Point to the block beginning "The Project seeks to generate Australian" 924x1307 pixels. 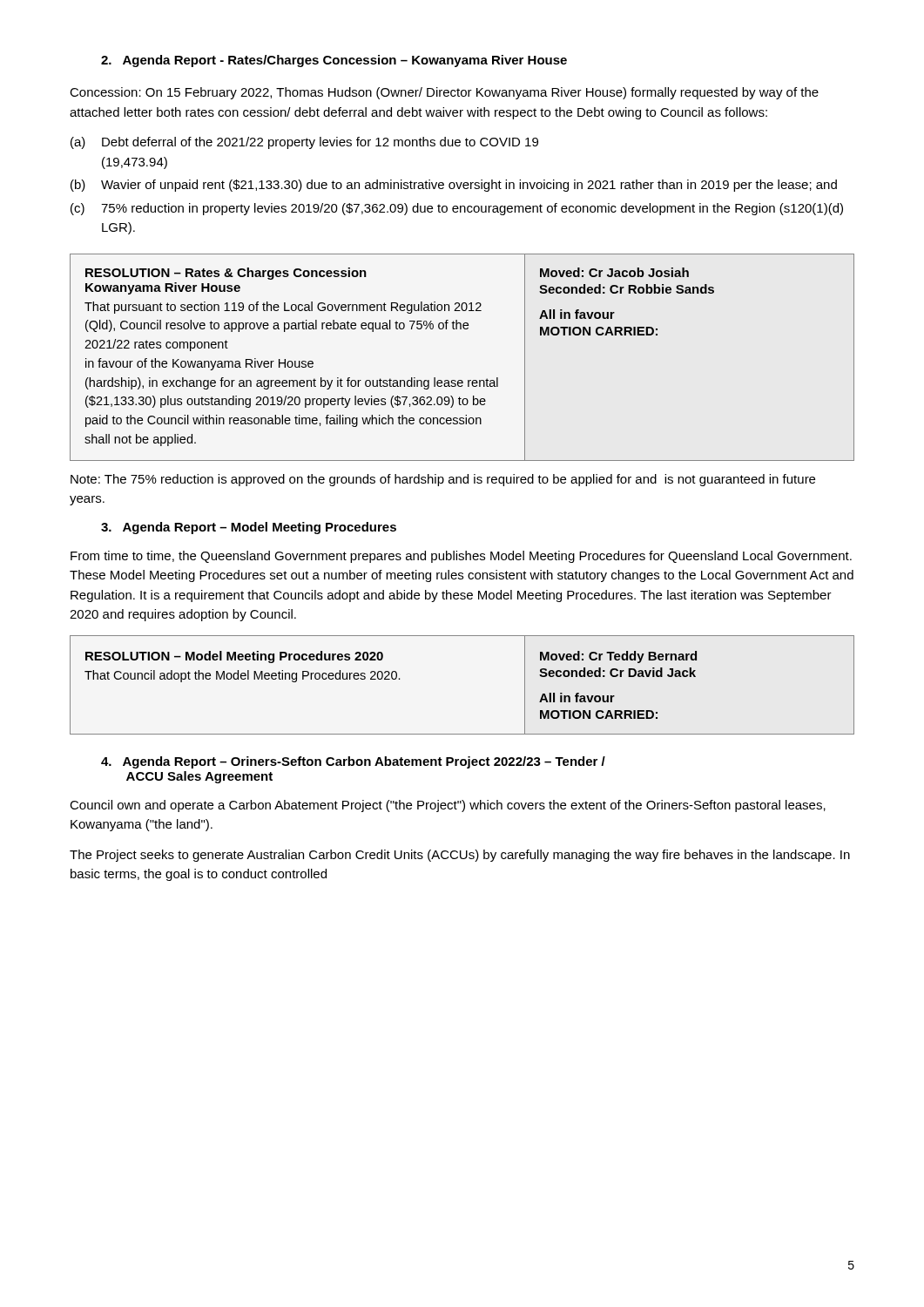coord(460,864)
